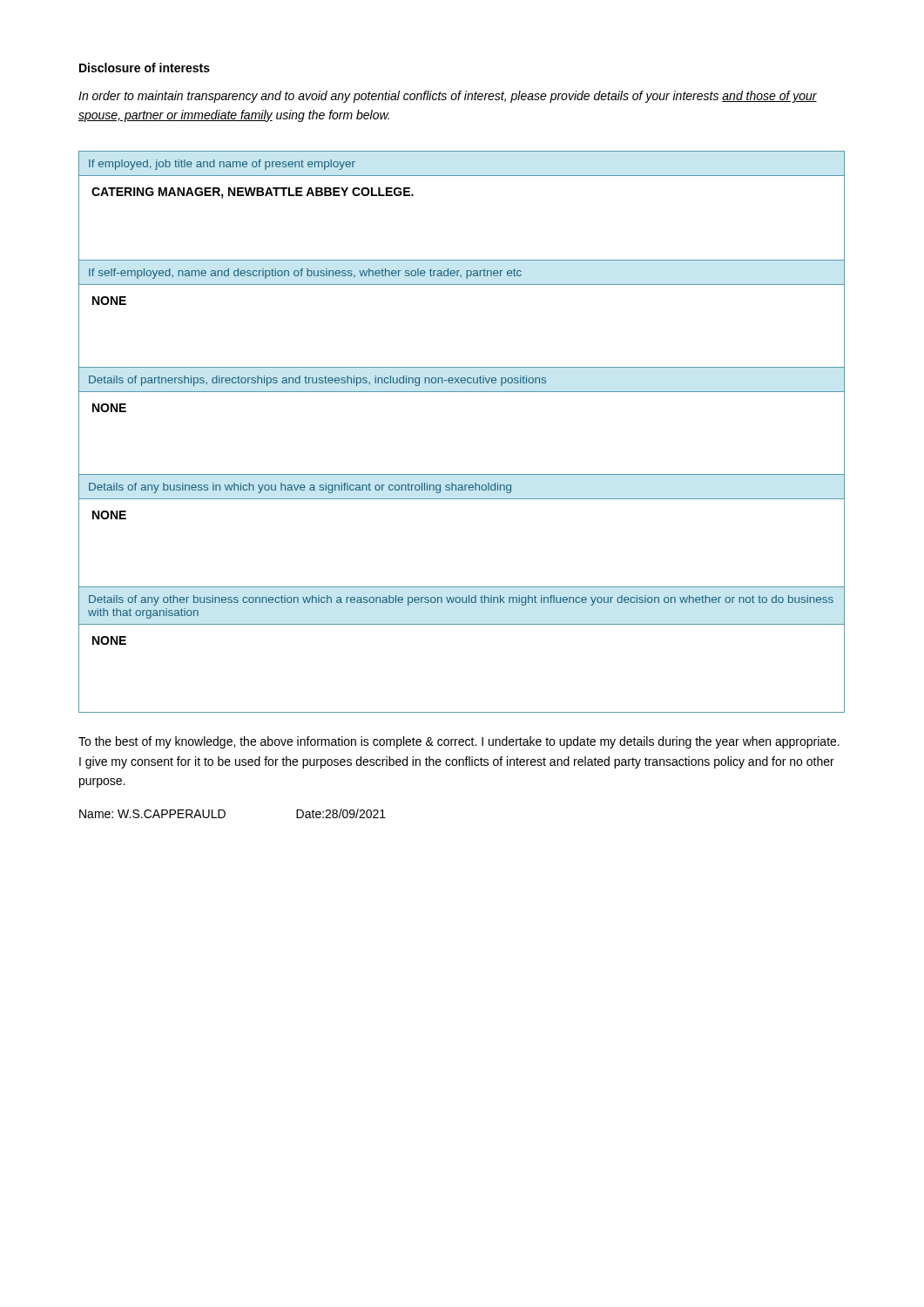Find the text that reads "Name: W.S.CAPPERAULD Date:28/09/2021"
The width and height of the screenshot is (924, 1307).
(155, 813)
